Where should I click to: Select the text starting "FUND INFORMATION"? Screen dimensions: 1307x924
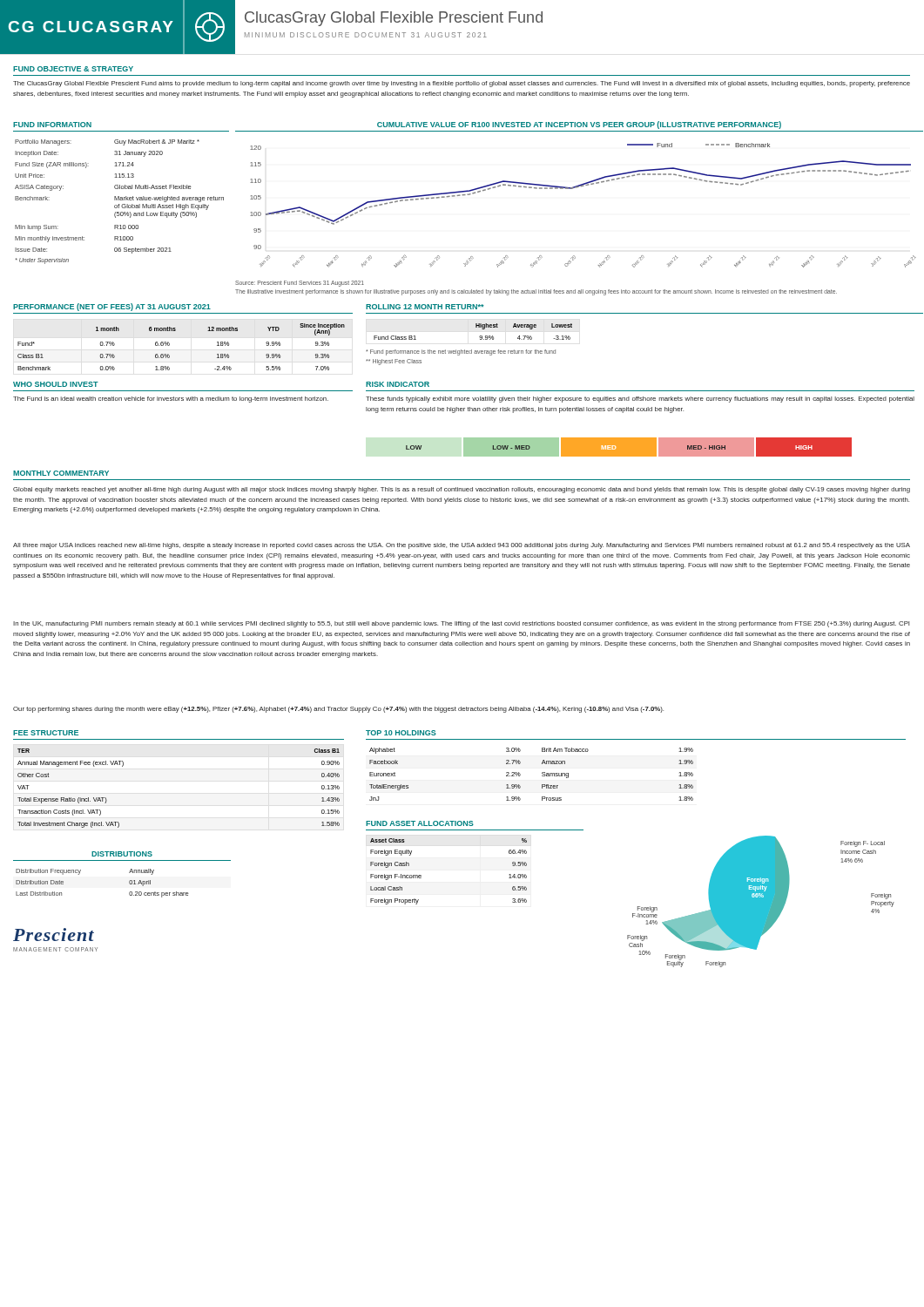(x=121, y=126)
